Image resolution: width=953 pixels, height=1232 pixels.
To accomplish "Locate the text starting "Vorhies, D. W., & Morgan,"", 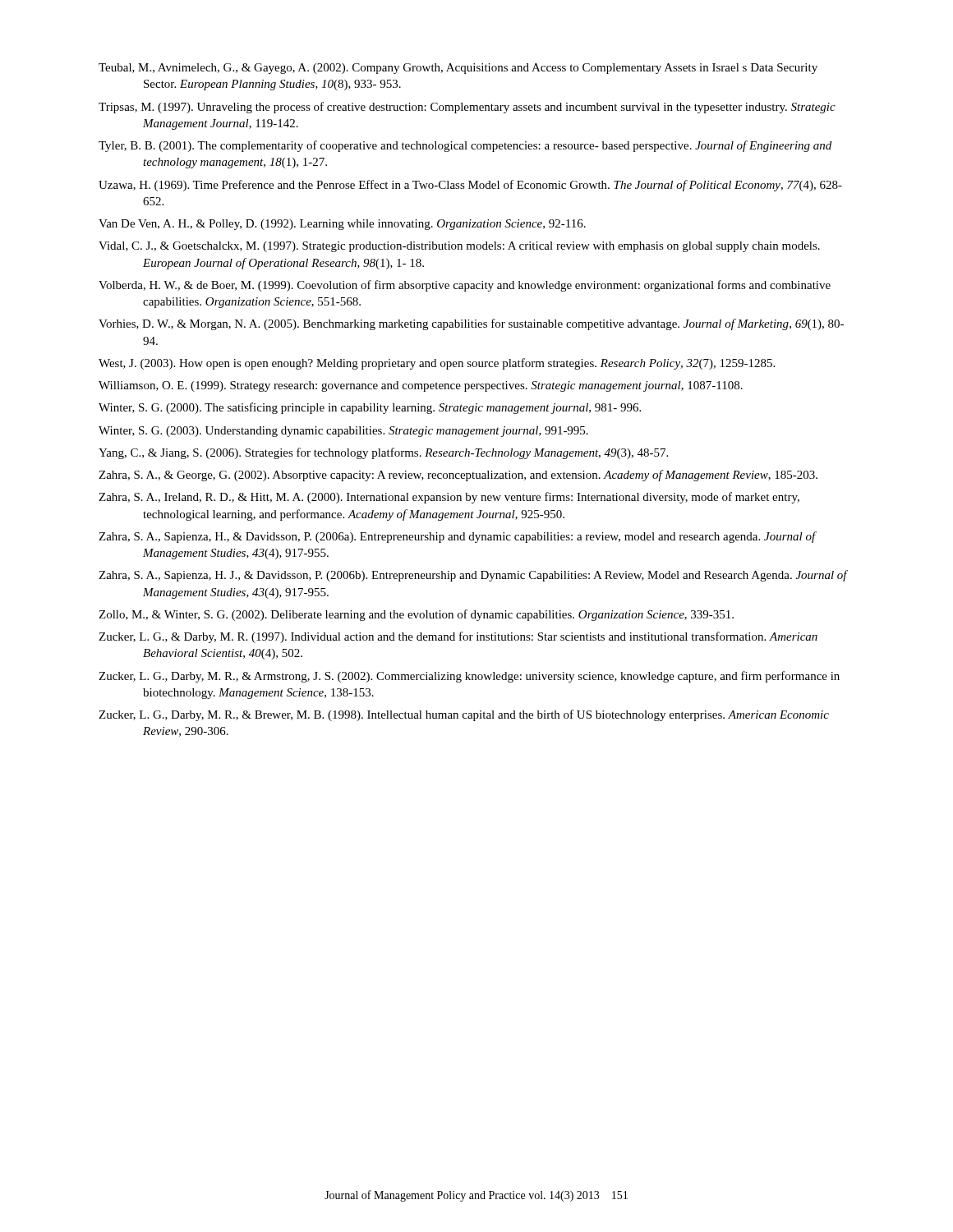I will [471, 332].
